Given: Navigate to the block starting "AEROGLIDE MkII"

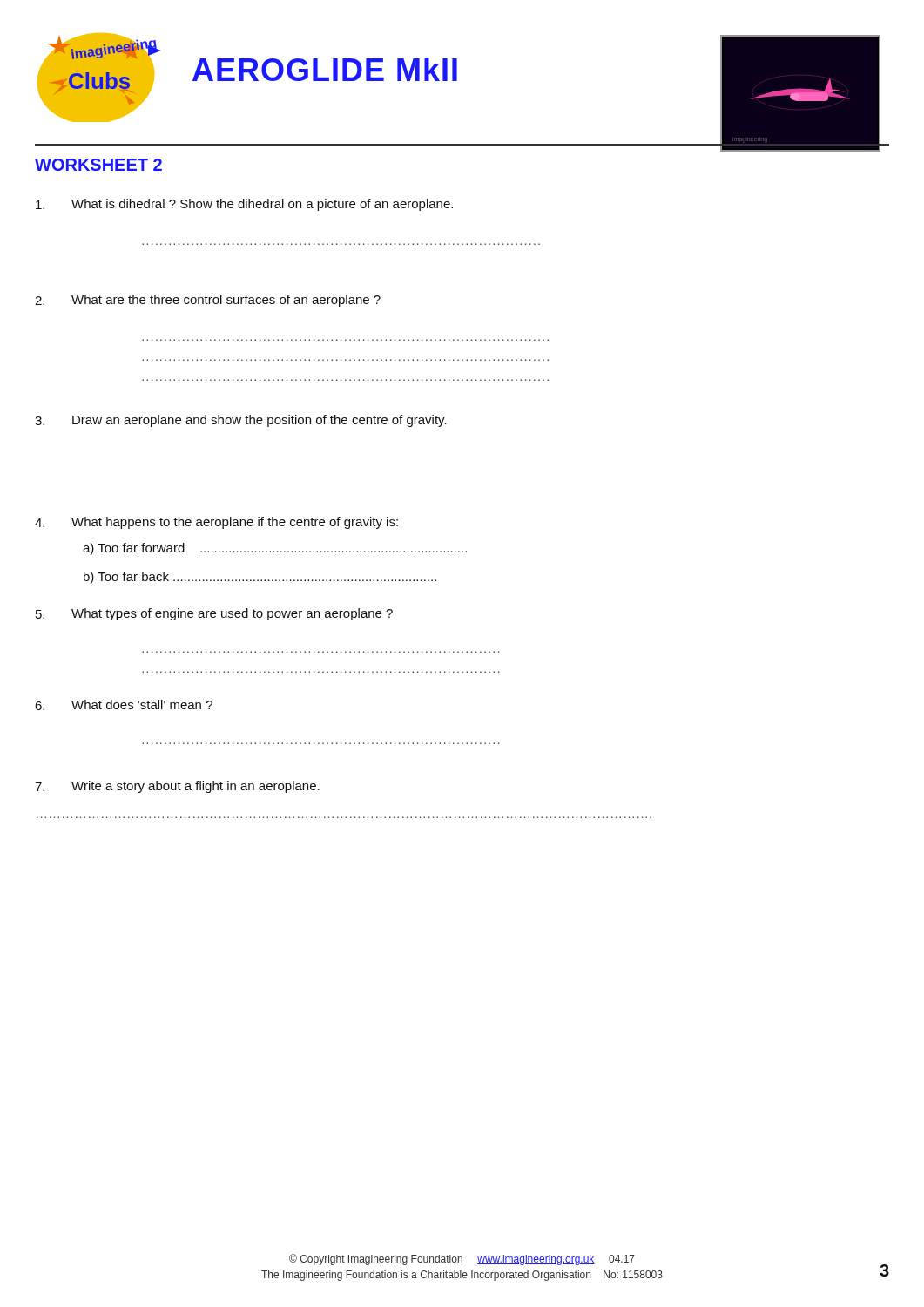Looking at the screenshot, I should [340, 71].
